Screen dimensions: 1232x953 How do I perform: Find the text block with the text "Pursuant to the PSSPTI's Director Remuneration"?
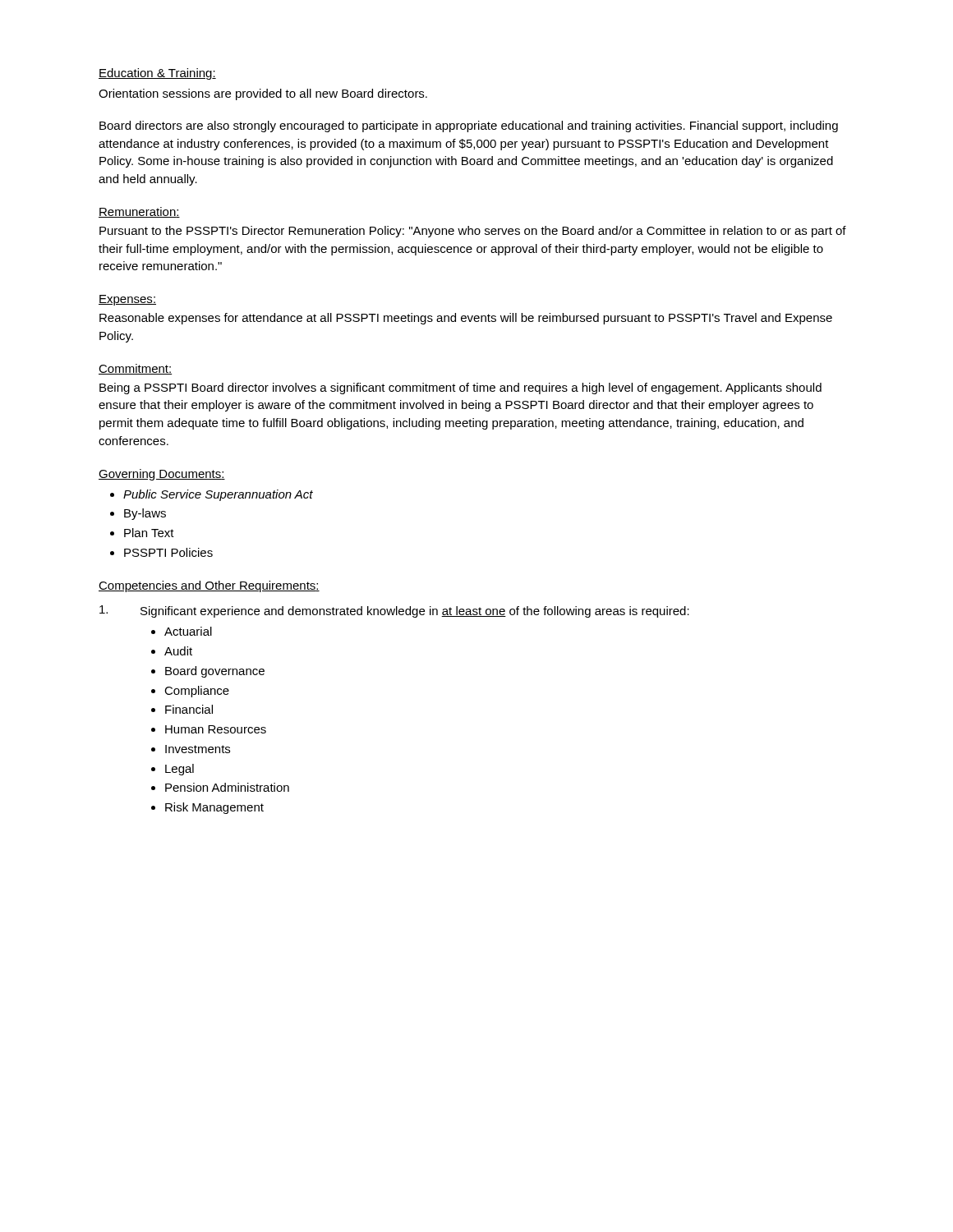(x=472, y=248)
